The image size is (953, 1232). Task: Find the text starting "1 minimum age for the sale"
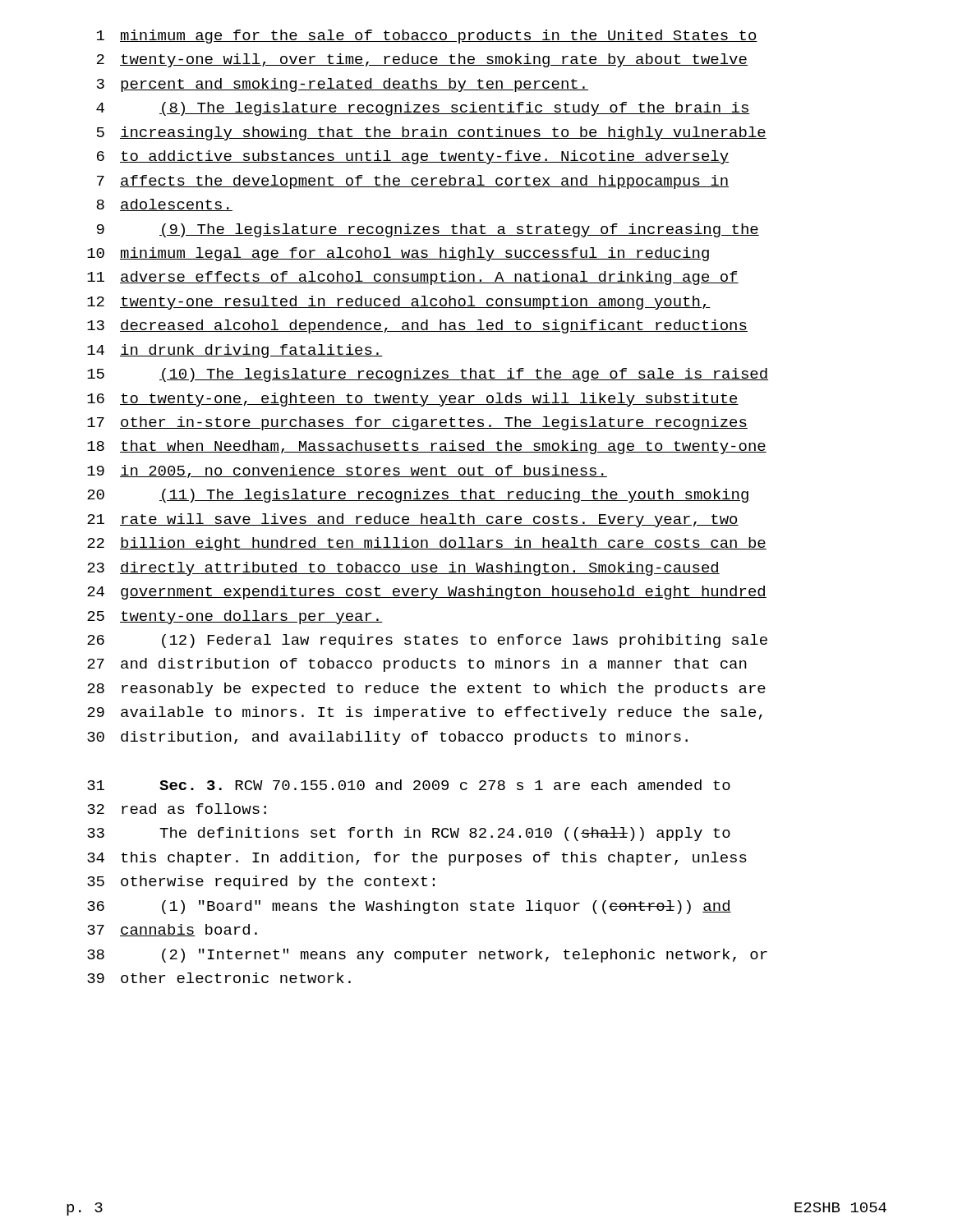click(476, 37)
